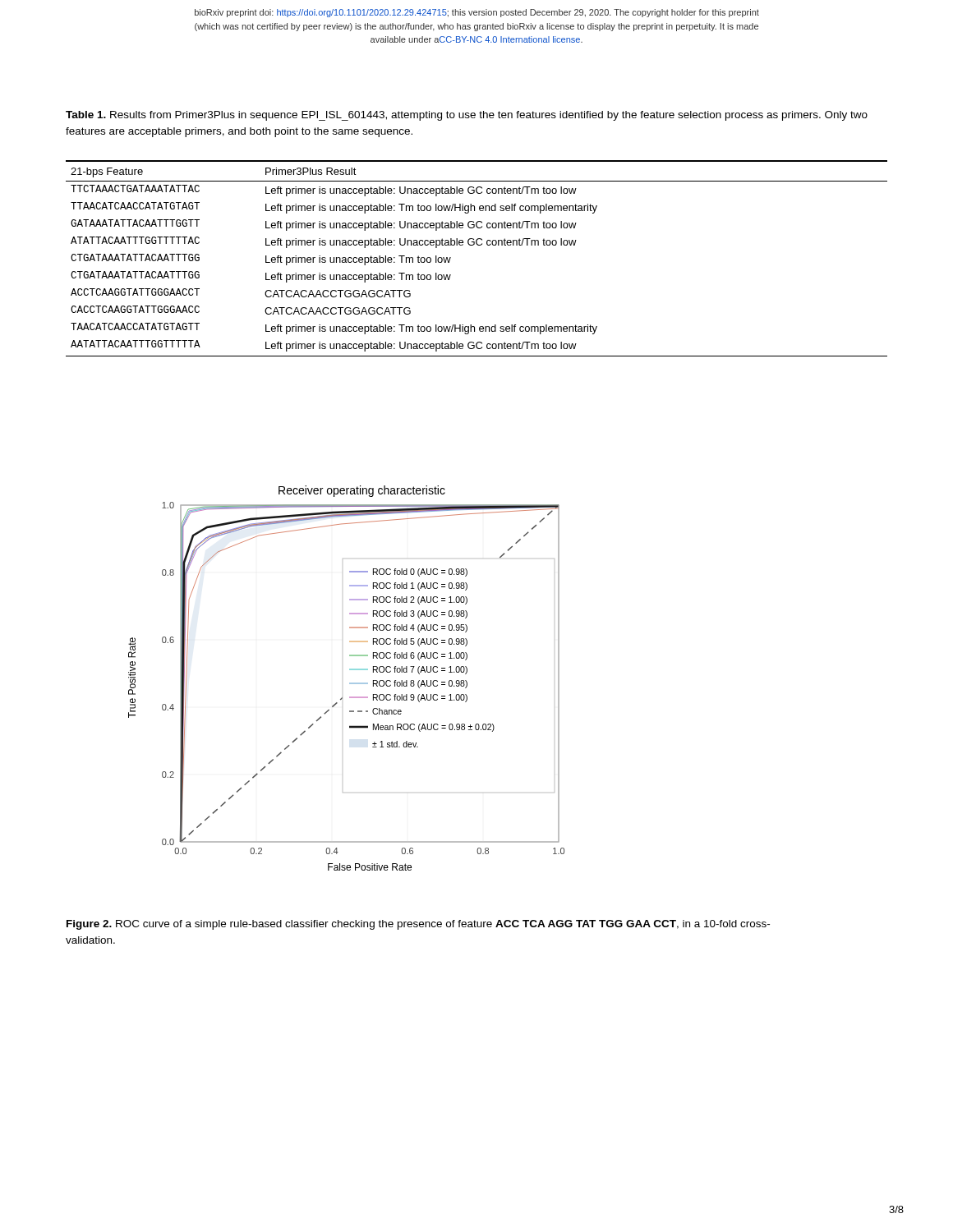Navigate to the text starting "Figure 2. ROC curve of a simple"
Viewport: 953px width, 1232px height.
pos(418,932)
